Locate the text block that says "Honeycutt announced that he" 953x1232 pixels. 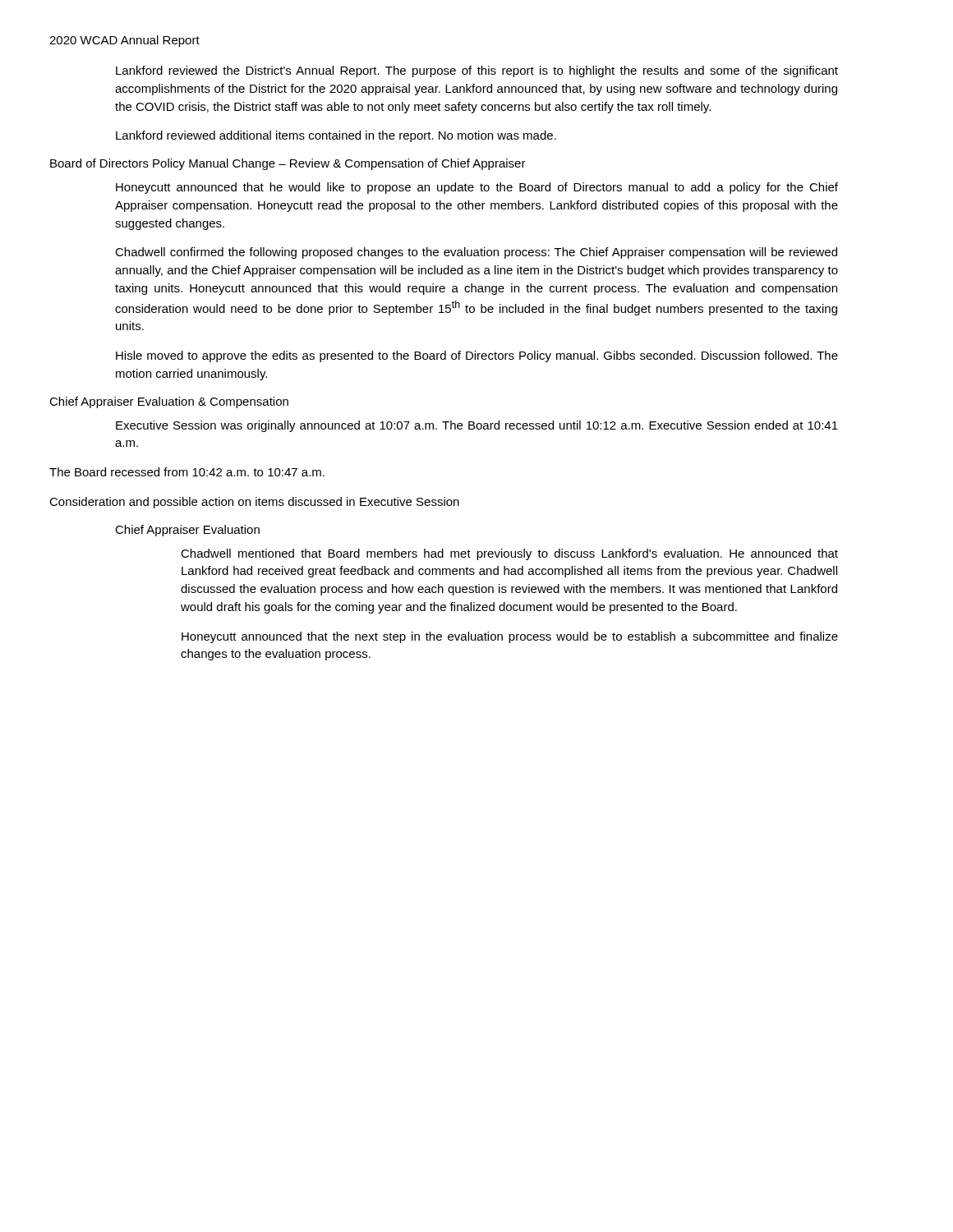(476, 205)
